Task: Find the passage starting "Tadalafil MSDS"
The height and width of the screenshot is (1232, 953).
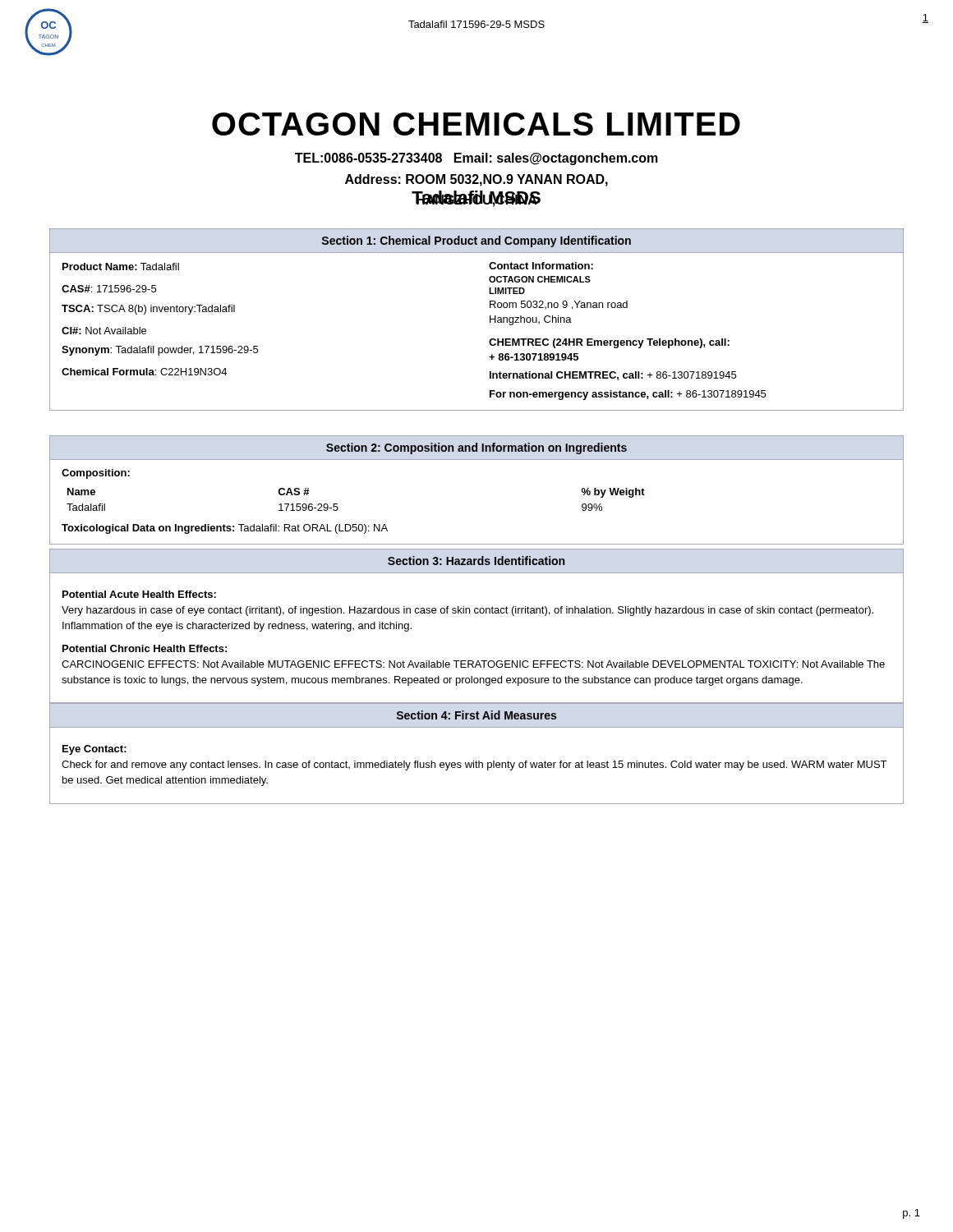Action: pyautogui.click(x=476, y=198)
